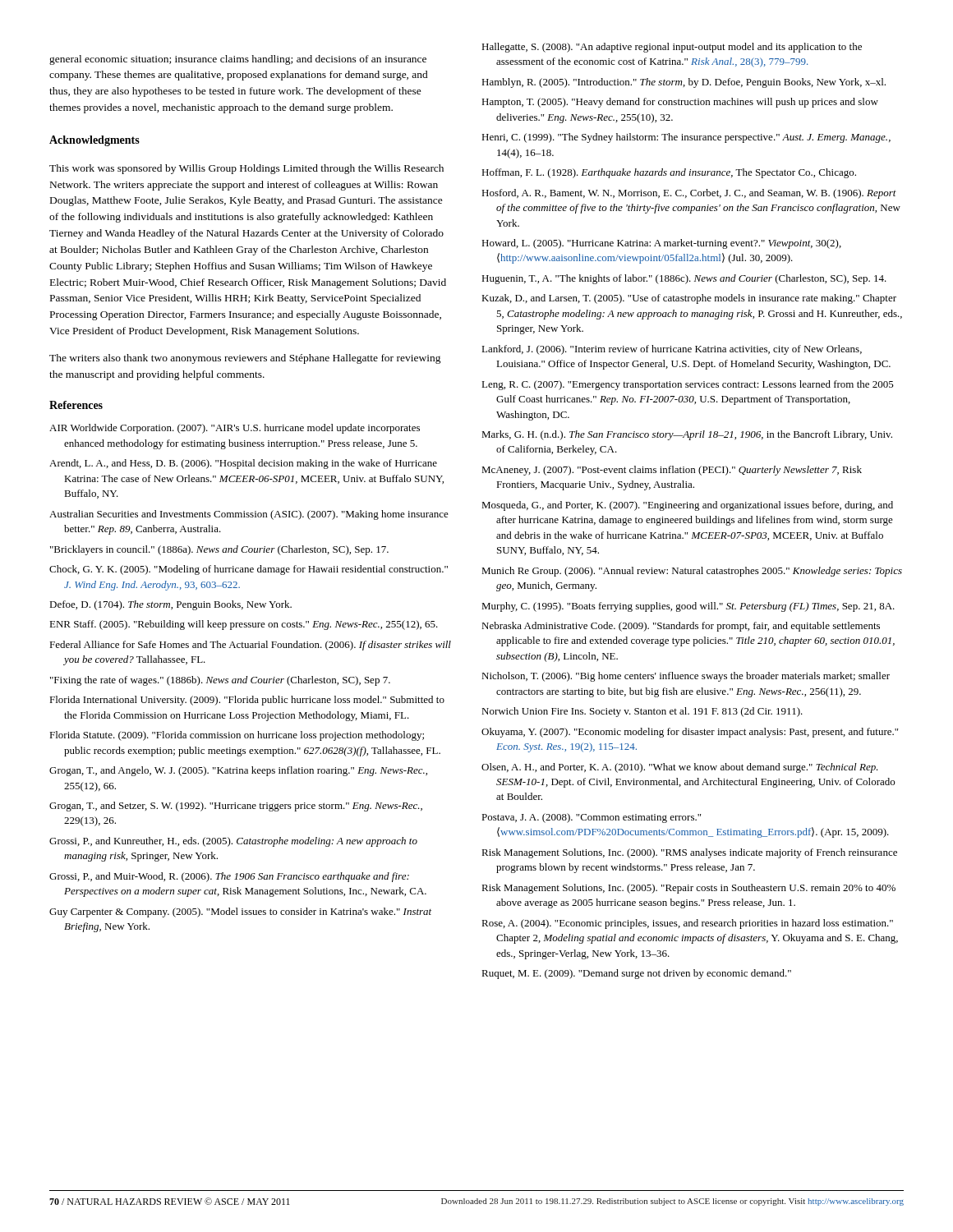Point to the passage starting "Marks, G. H. (n.d.). The San Francisco"
The height and width of the screenshot is (1232, 953).
coord(687,442)
